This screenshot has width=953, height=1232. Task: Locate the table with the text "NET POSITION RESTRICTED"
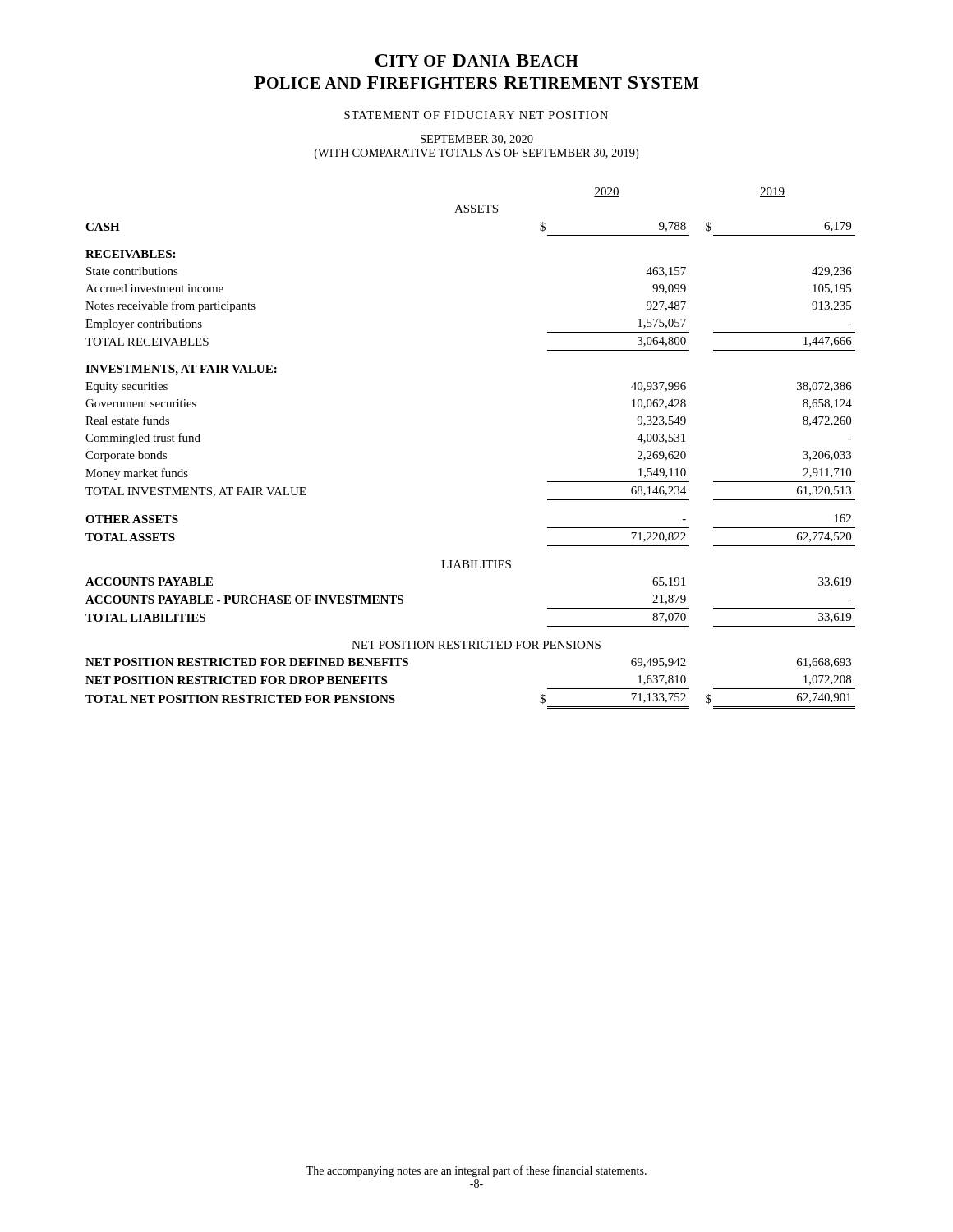[476, 446]
